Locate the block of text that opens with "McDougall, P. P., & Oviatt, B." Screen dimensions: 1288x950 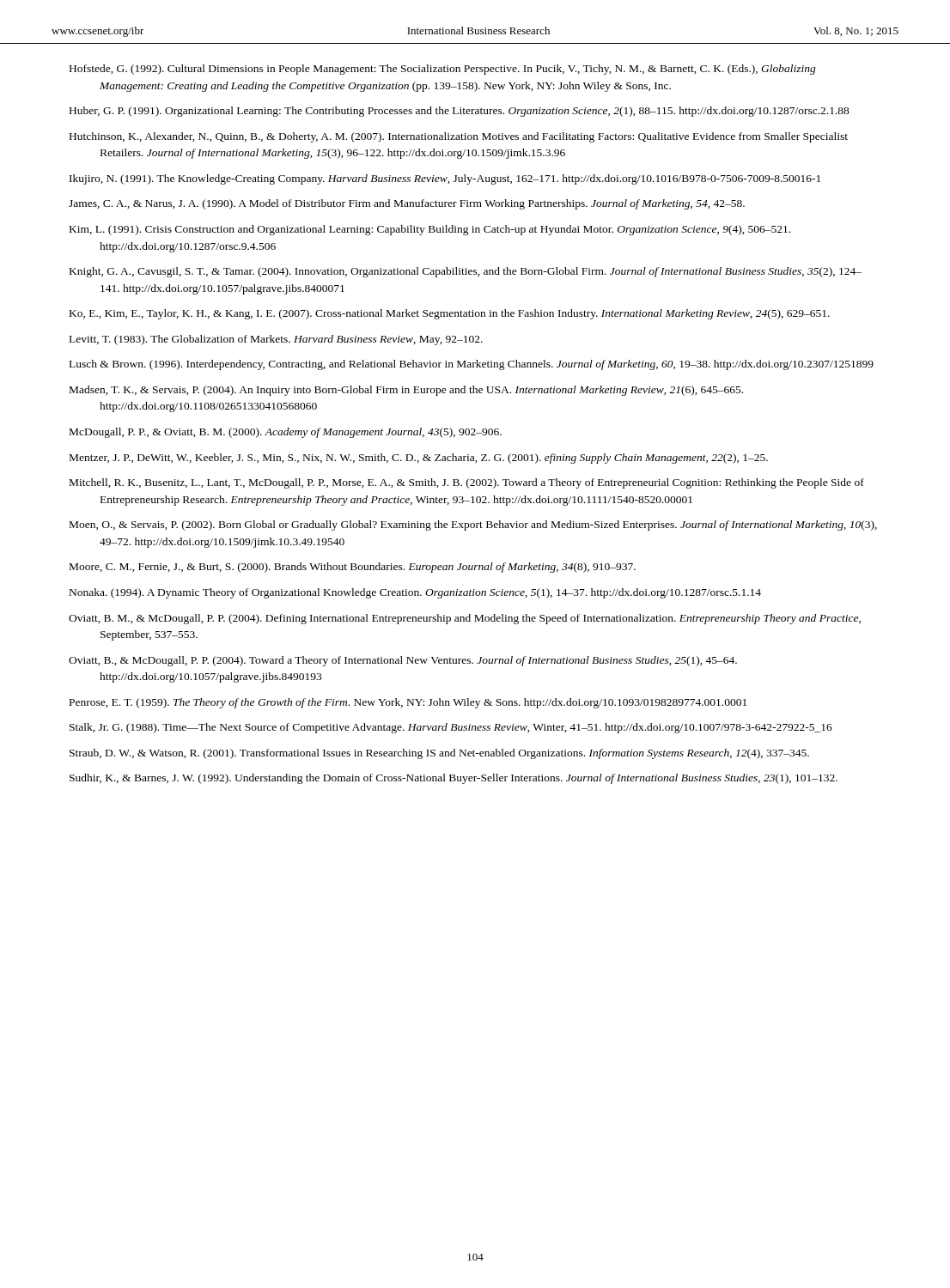coord(285,431)
